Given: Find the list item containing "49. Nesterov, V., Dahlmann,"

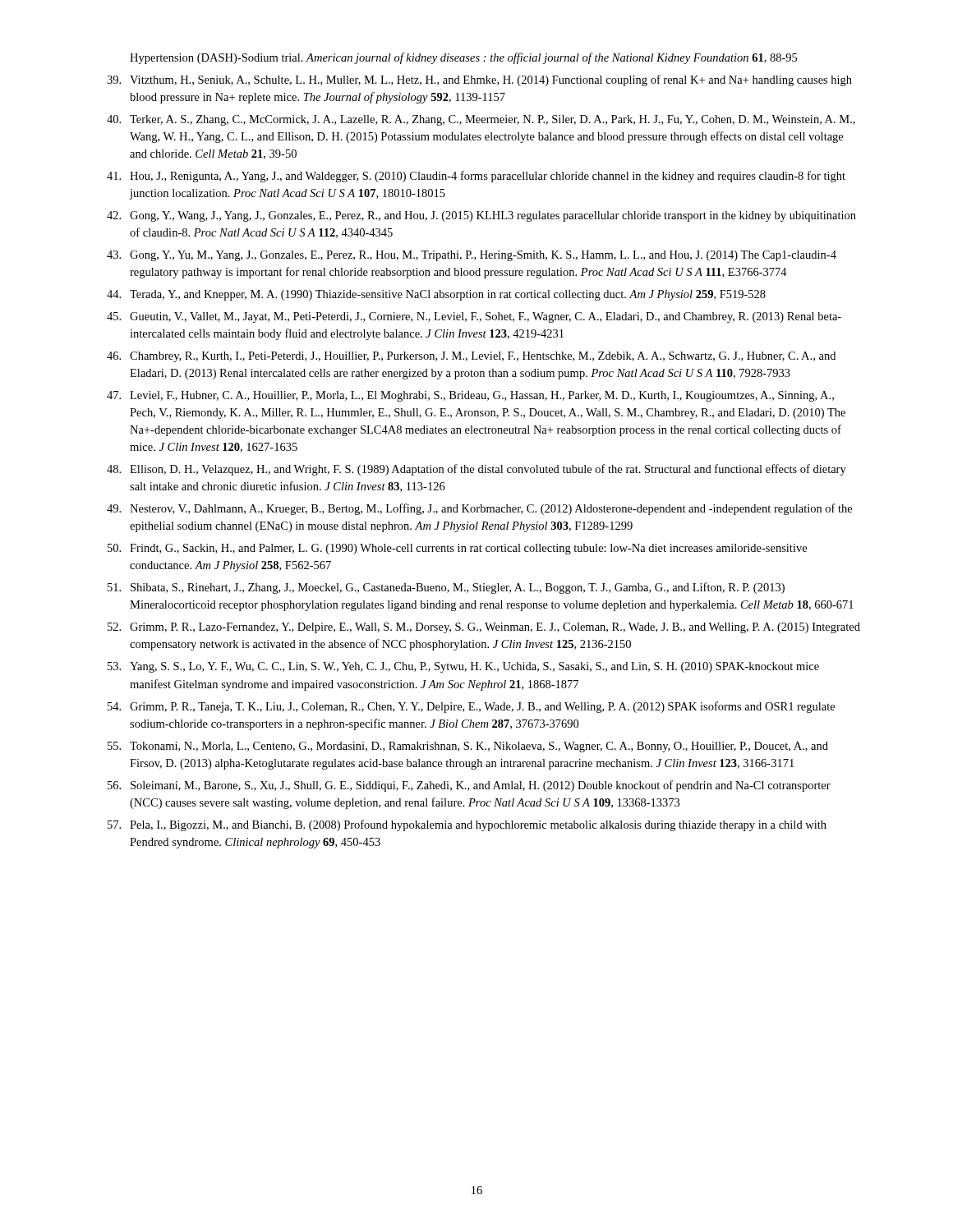Looking at the screenshot, I should tap(476, 518).
